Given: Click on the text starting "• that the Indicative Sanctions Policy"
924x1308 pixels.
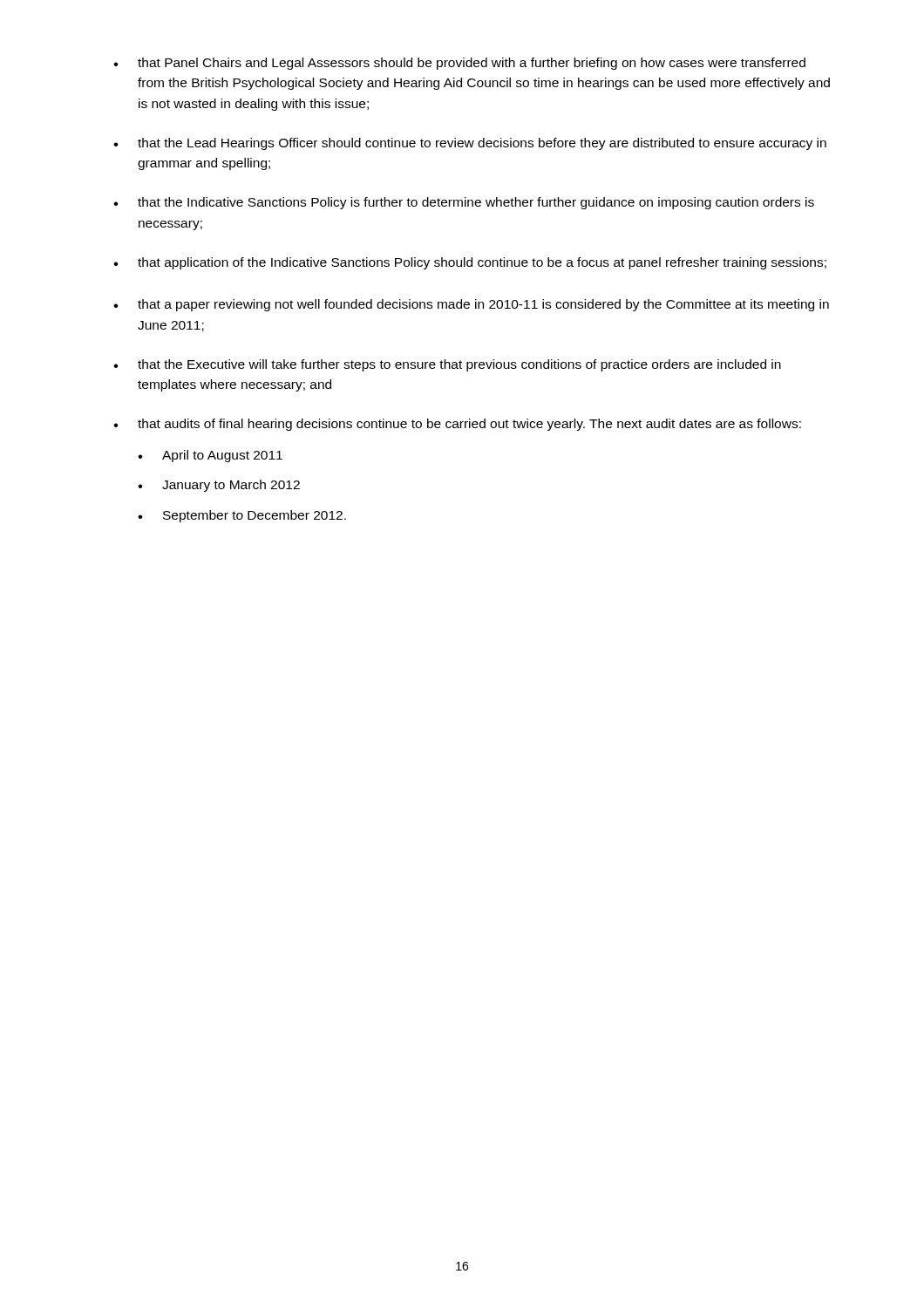Looking at the screenshot, I should tap(475, 212).
